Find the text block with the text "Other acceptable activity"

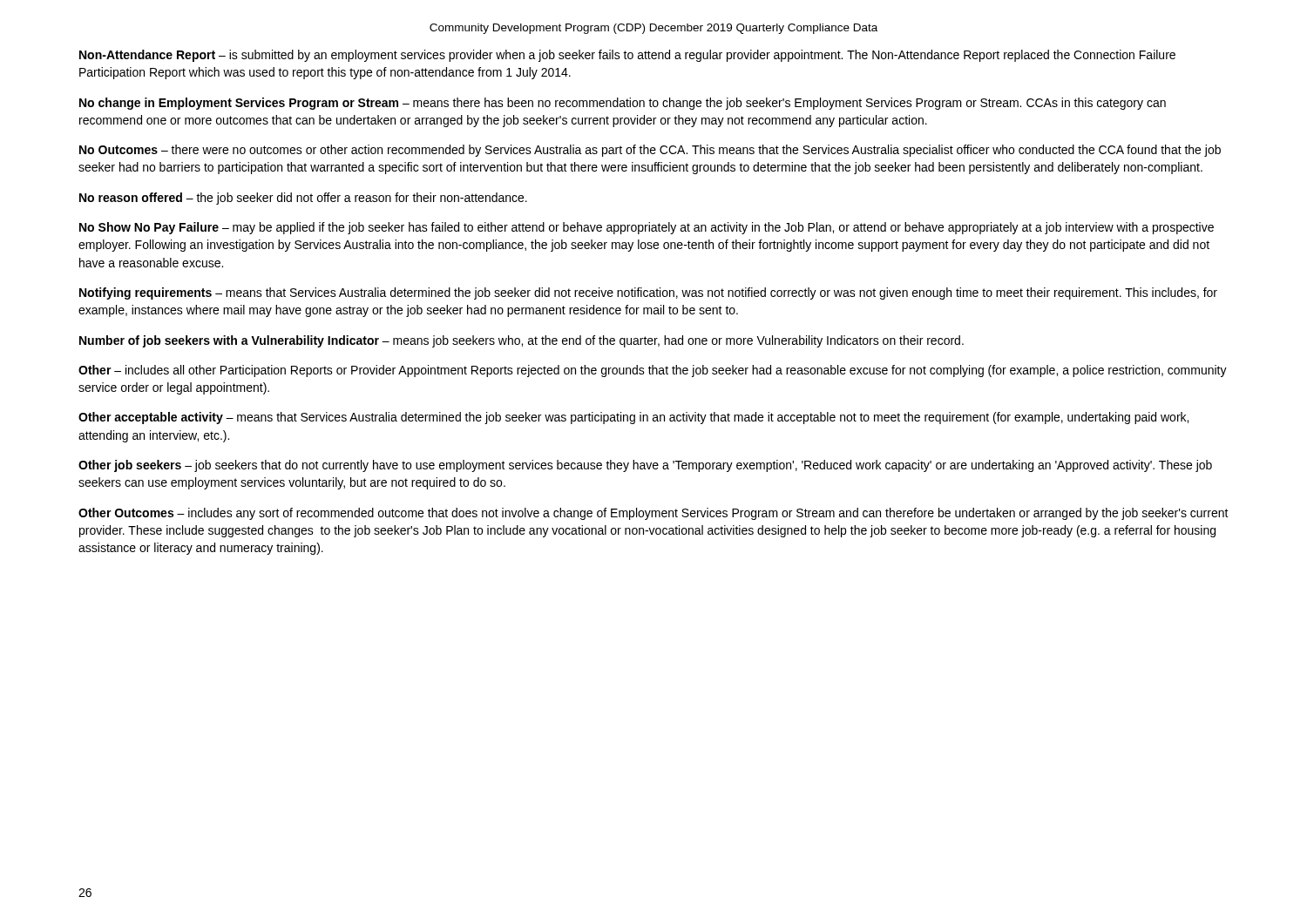[x=634, y=426]
